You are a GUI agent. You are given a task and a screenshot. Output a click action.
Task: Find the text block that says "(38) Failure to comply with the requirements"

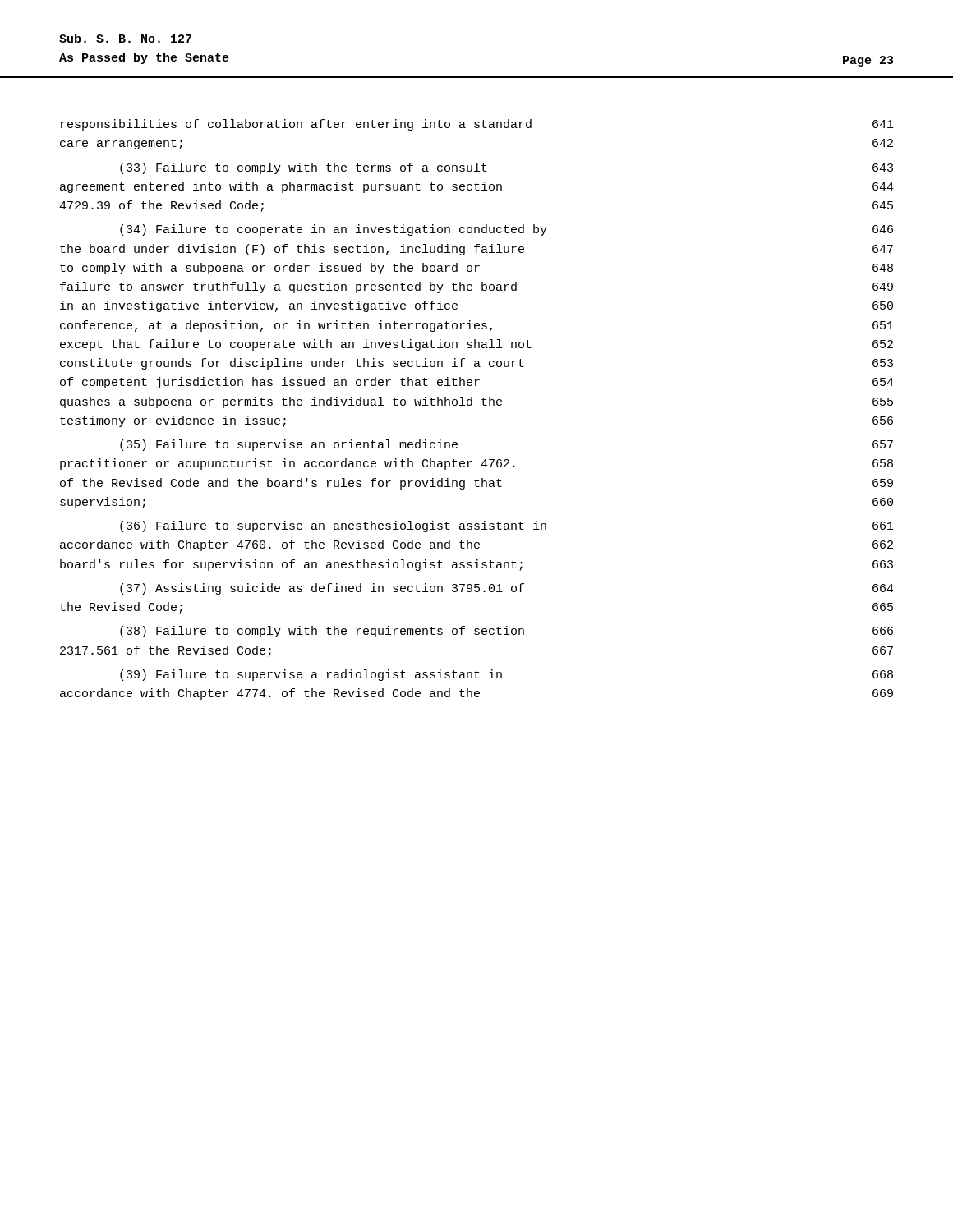pyautogui.click(x=476, y=642)
